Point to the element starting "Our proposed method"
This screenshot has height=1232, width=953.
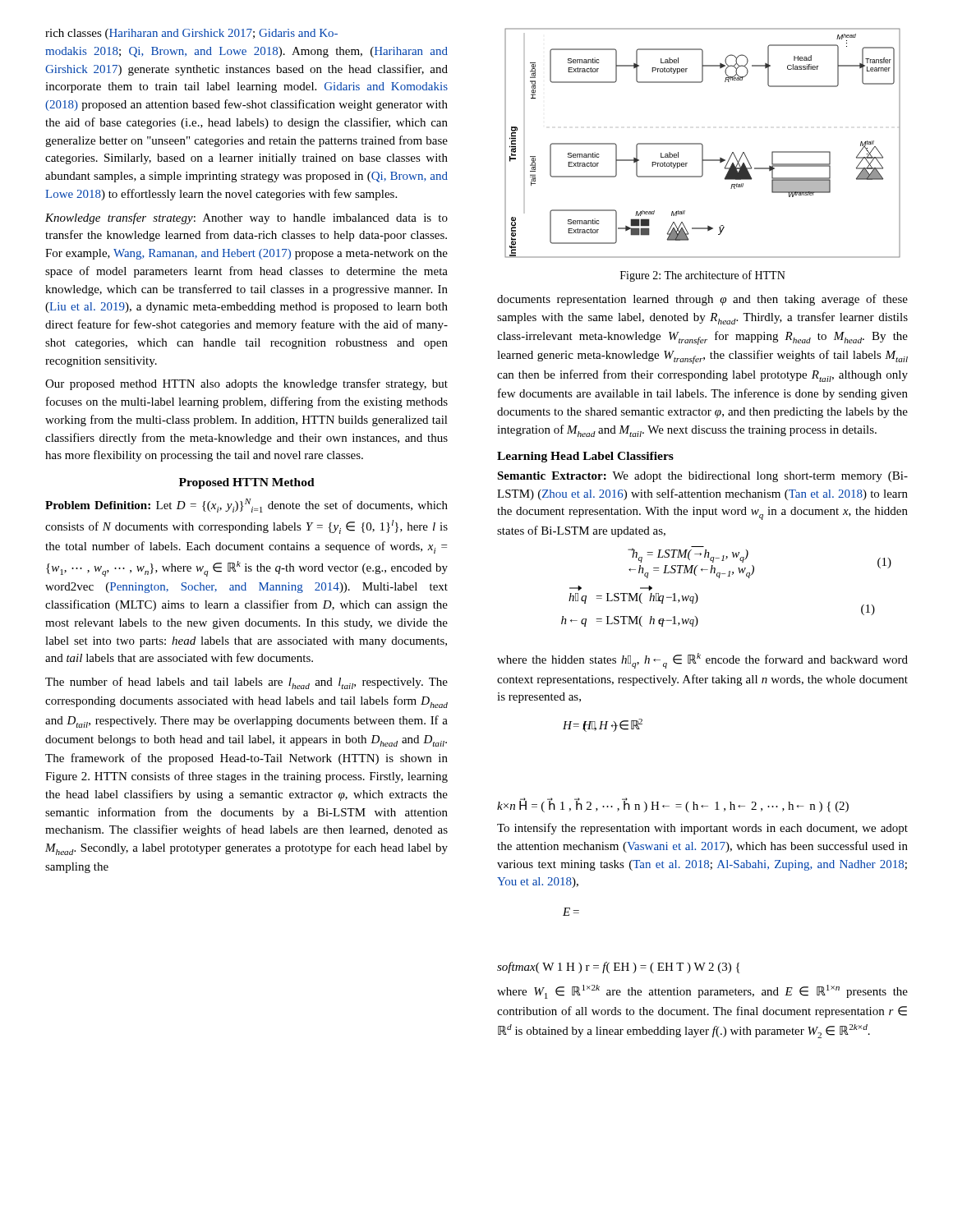click(x=246, y=420)
